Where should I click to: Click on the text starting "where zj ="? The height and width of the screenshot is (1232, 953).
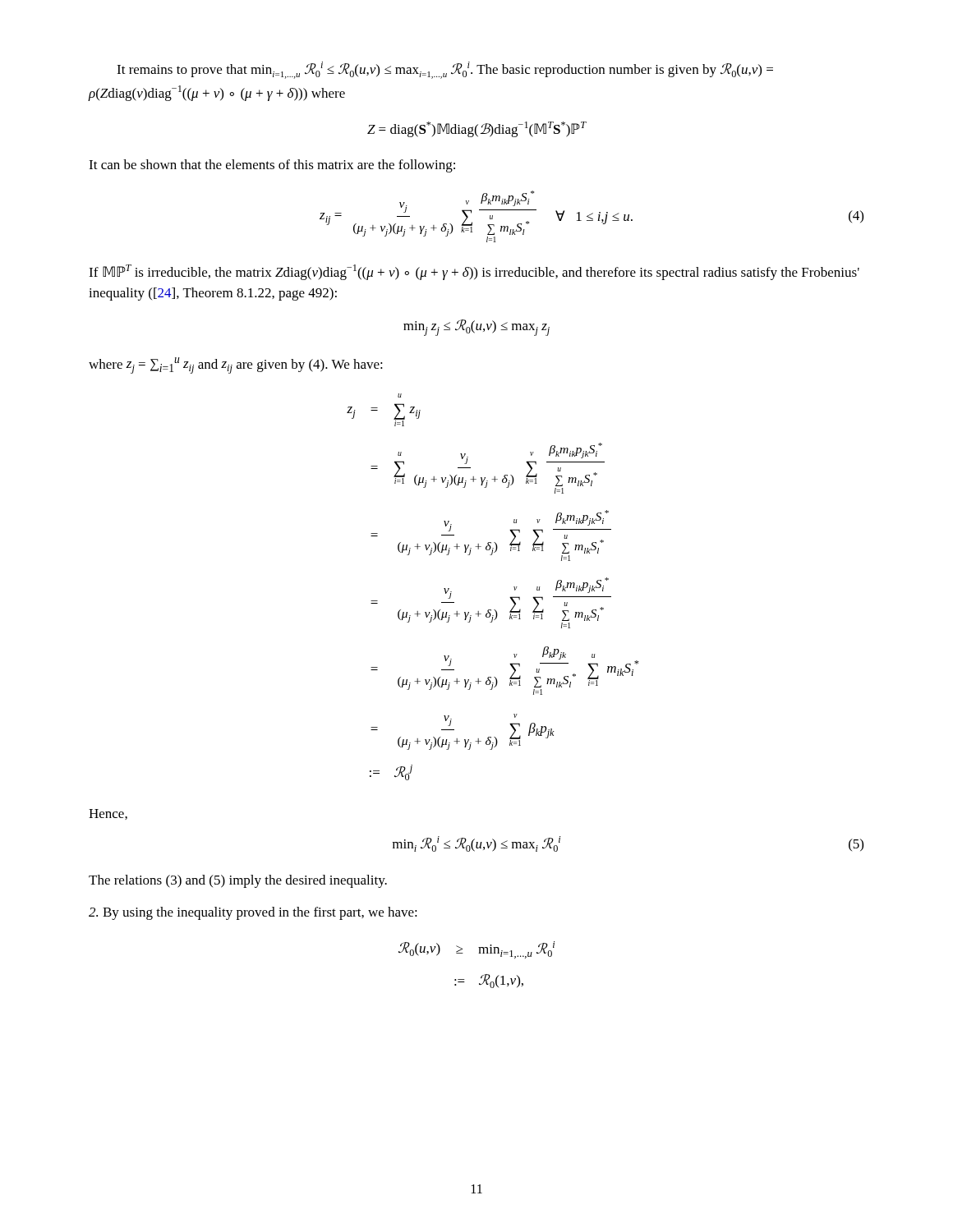point(236,365)
